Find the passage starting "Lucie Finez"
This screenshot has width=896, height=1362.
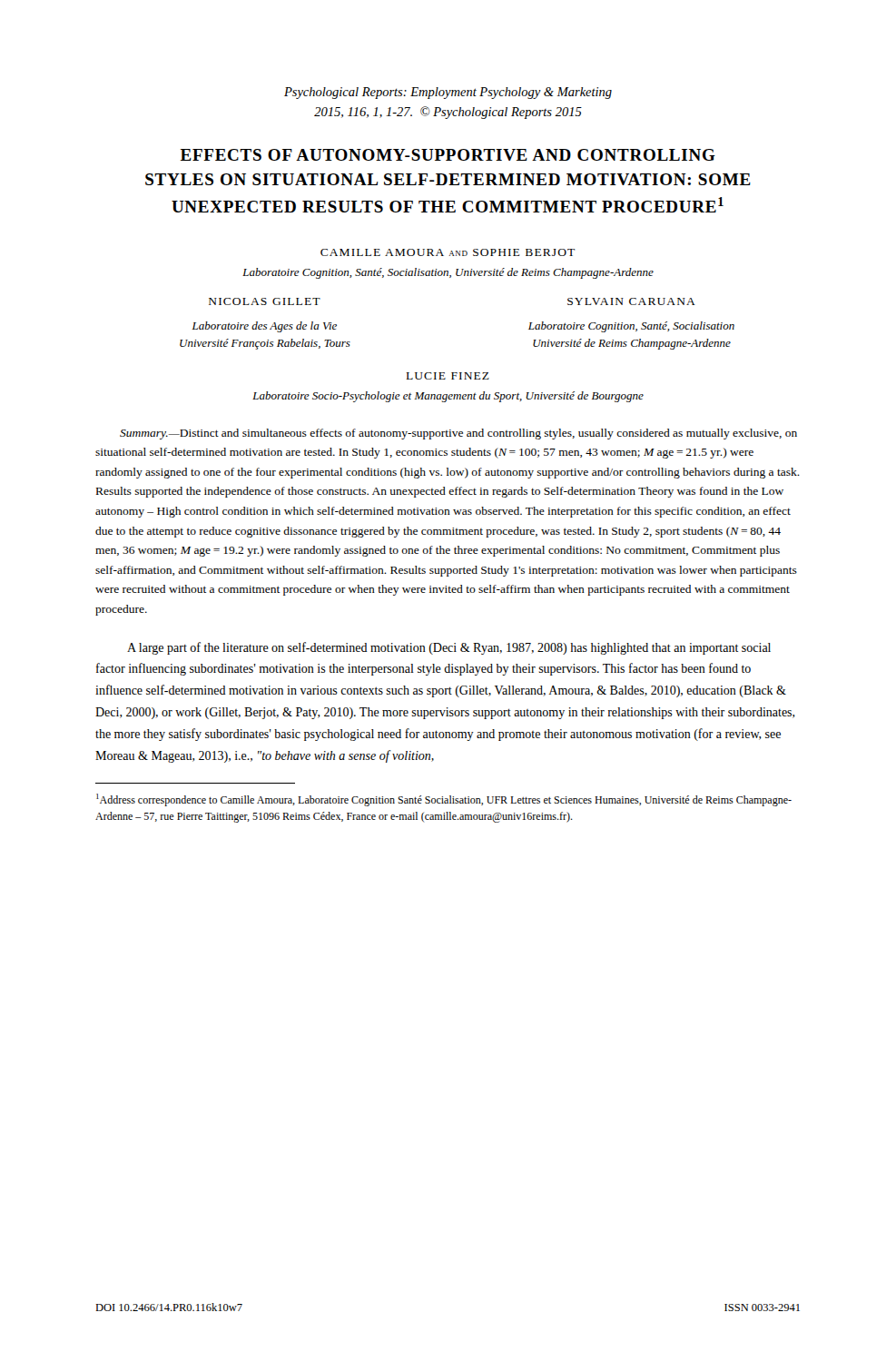tap(448, 376)
